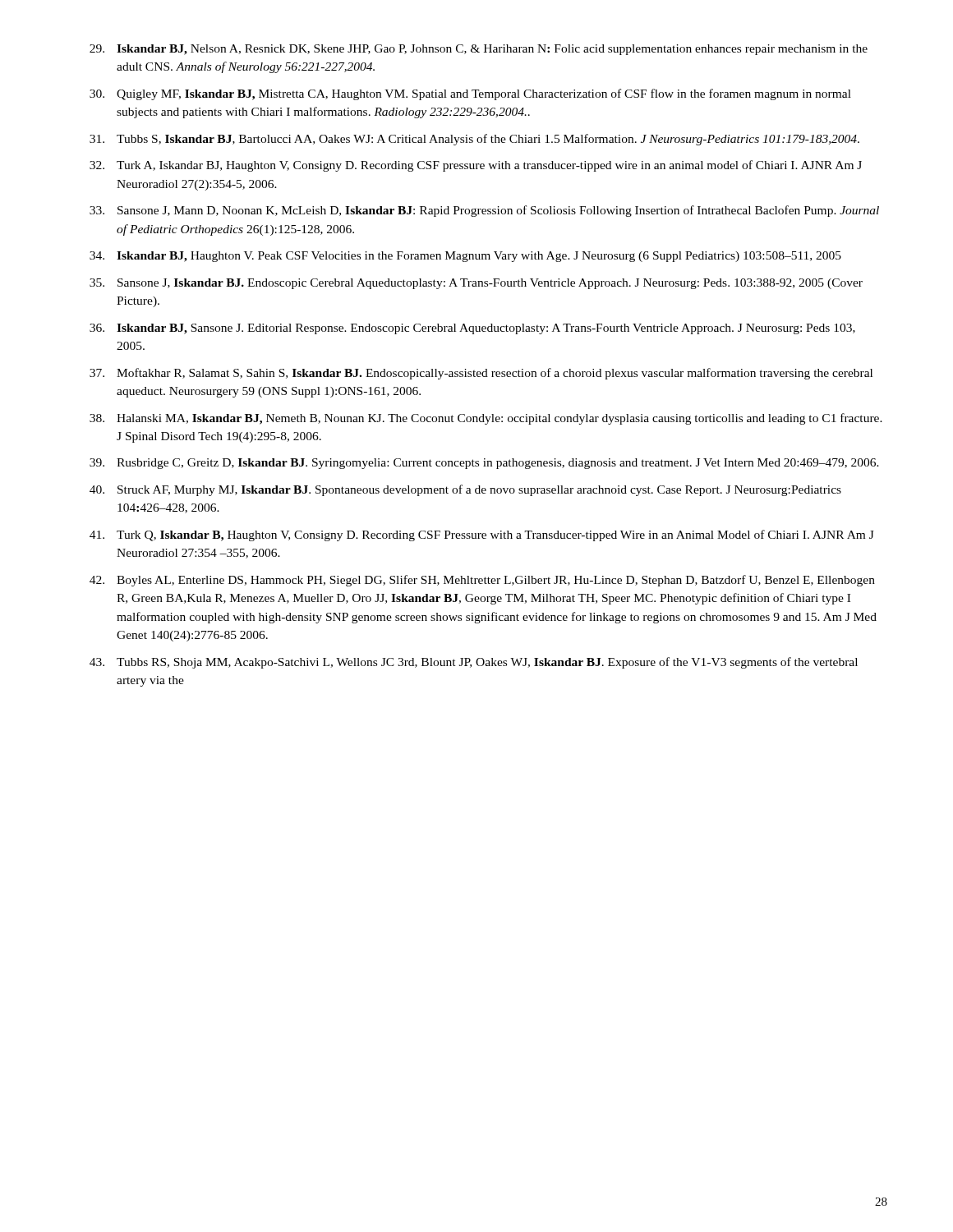Click the passage that begins "30. Quigley MF, Iskandar BJ, Mistretta"
This screenshot has height=1232, width=953.
pos(481,103)
